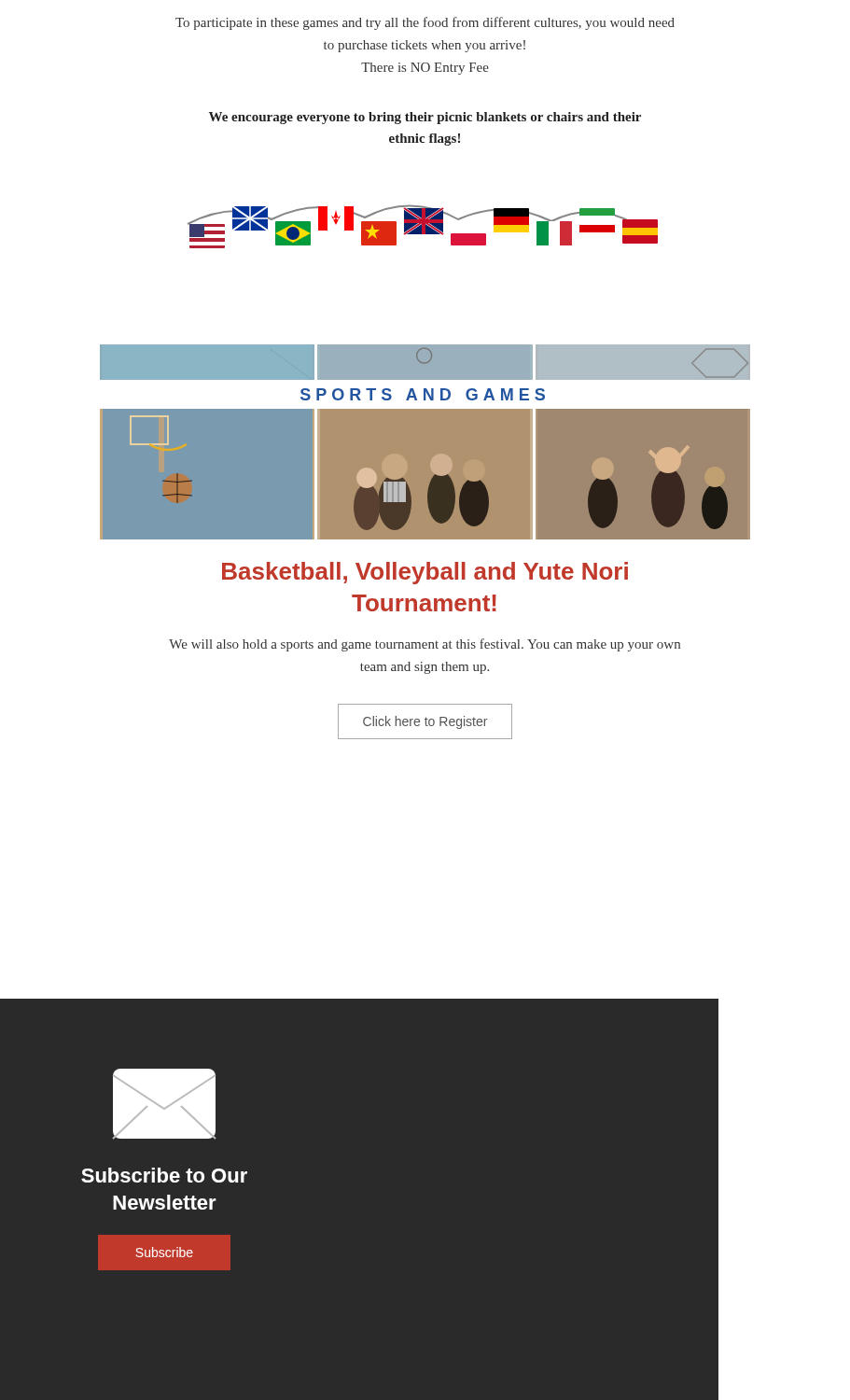This screenshot has height=1400, width=850.
Task: Click on the text block with the text "We encourage everyone to"
Action: click(425, 127)
